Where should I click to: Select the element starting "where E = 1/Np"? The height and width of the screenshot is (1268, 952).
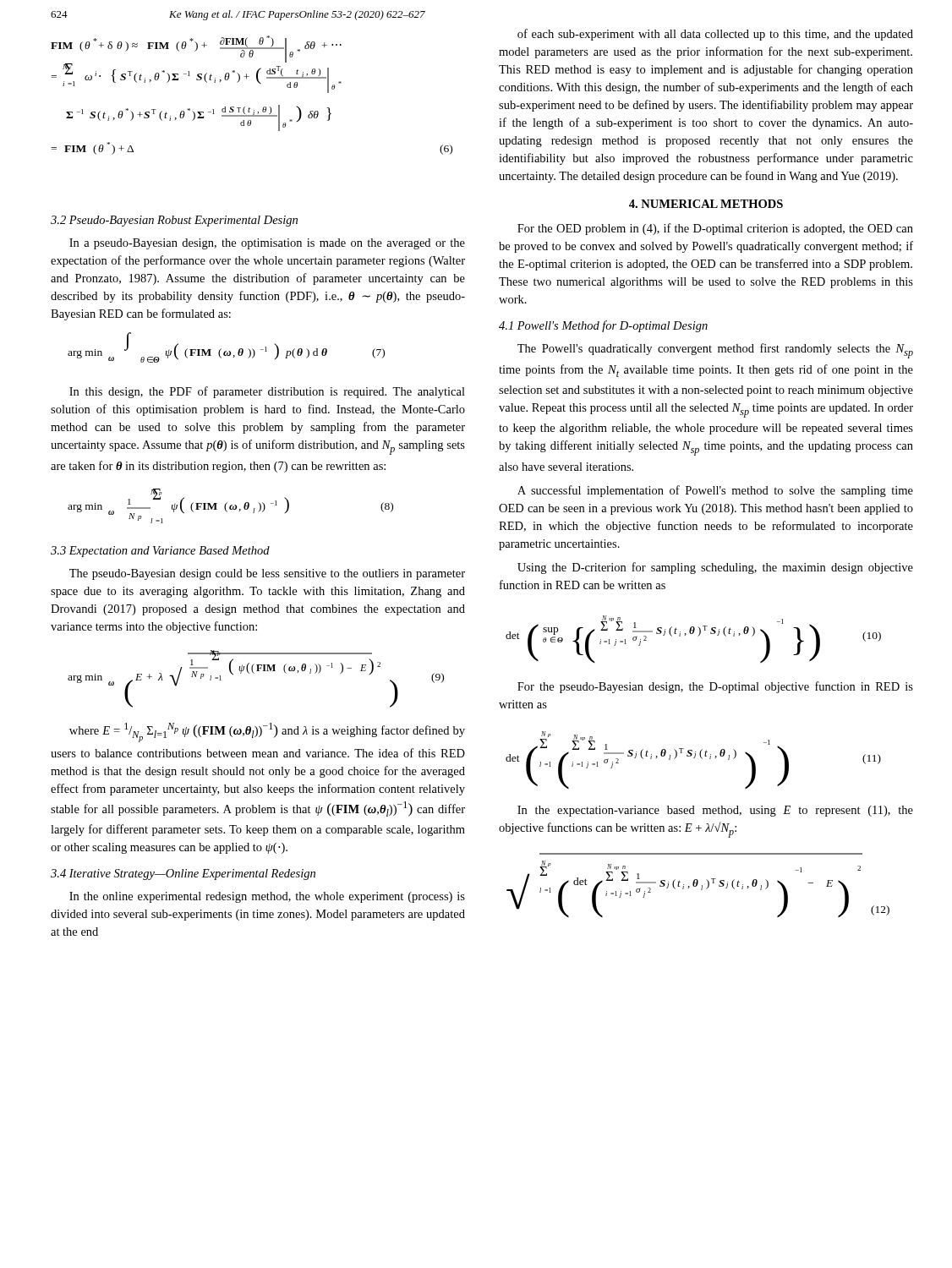click(x=258, y=787)
